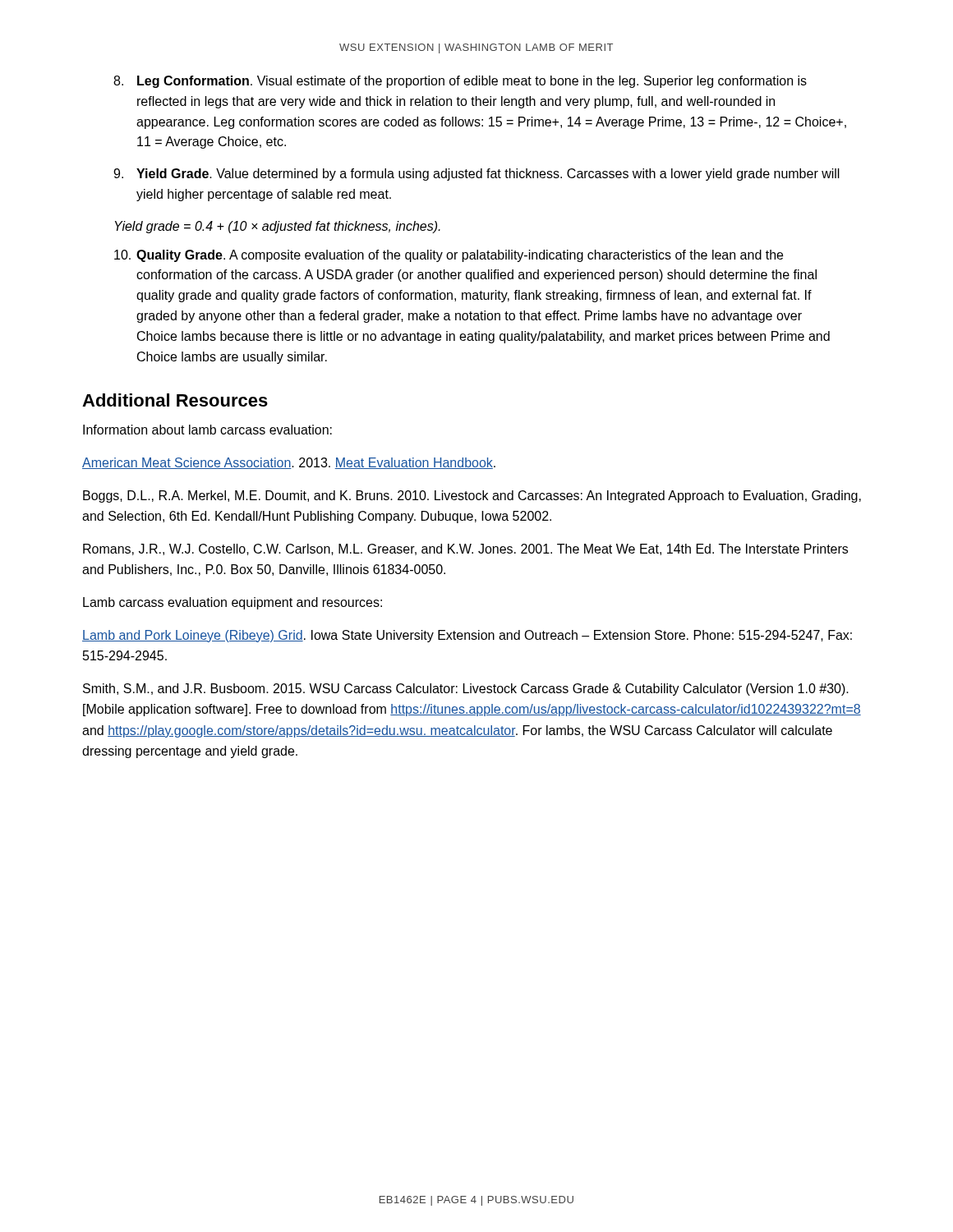953x1232 pixels.
Task: Point to the element starting "Lamb carcass evaluation equipment"
Action: point(233,602)
